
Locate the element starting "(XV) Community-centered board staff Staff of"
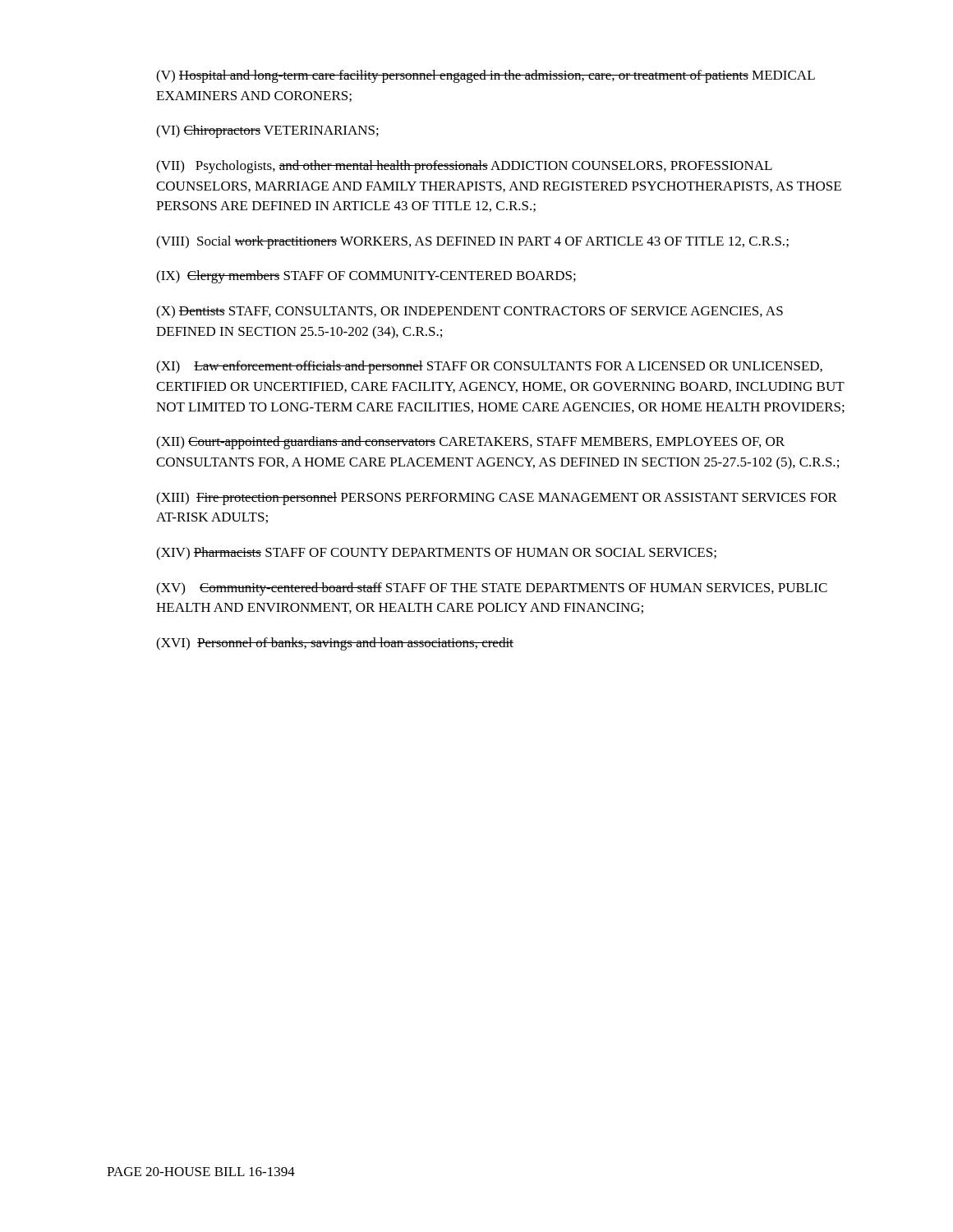[492, 597]
